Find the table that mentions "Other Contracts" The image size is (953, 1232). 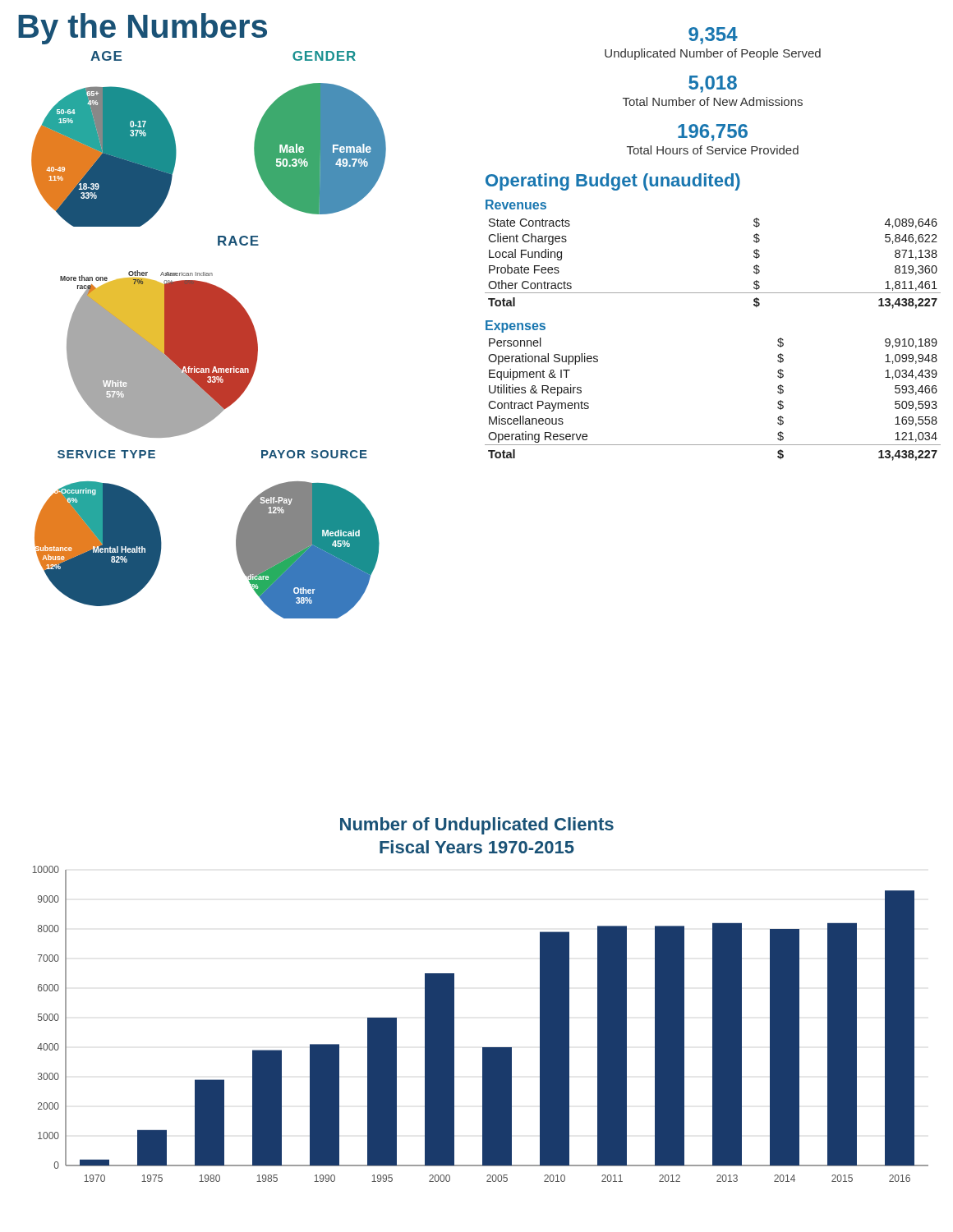pyautogui.click(x=713, y=330)
